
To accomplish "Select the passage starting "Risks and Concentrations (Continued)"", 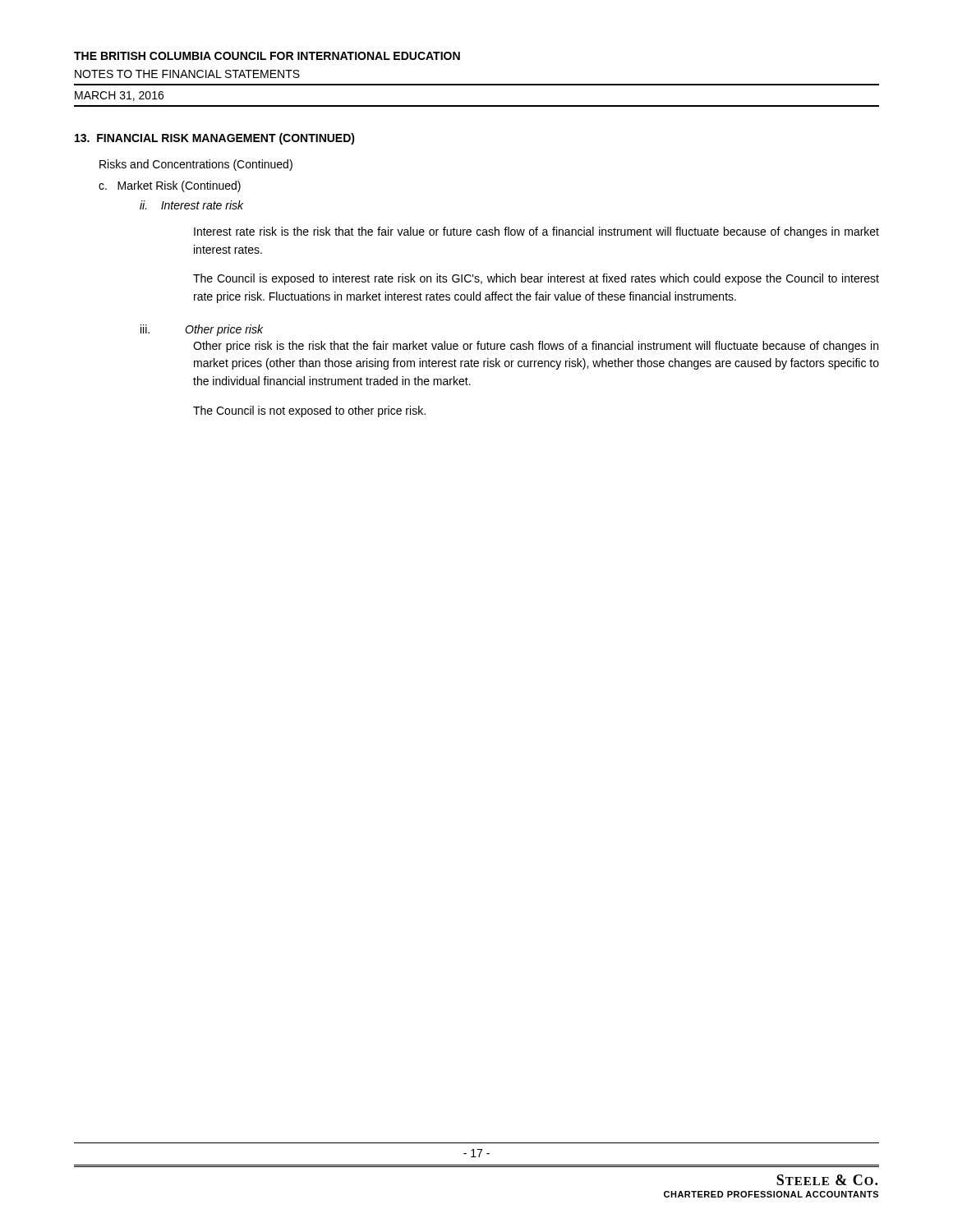I will coord(196,164).
